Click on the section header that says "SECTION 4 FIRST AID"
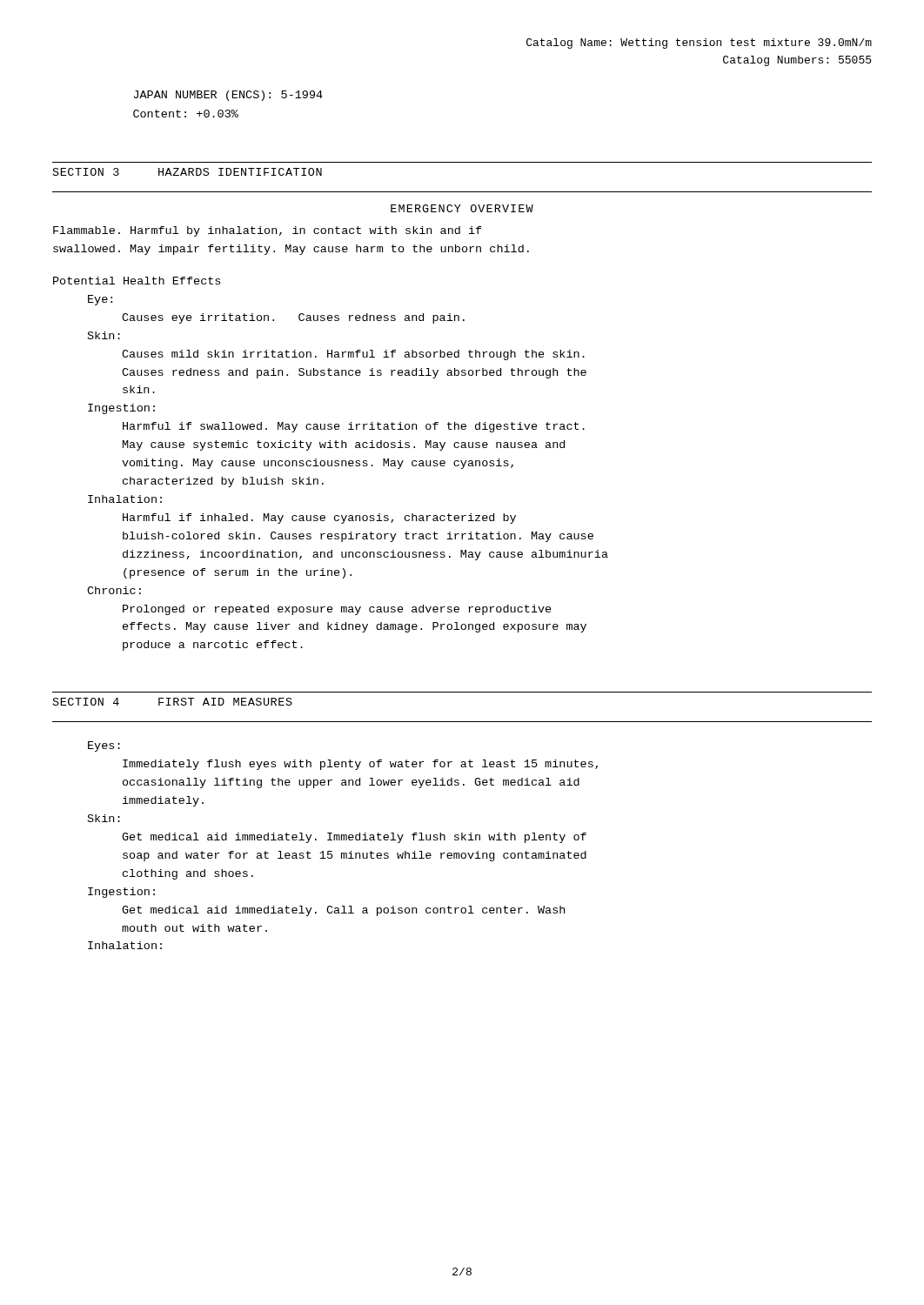This screenshot has width=924, height=1305. [x=173, y=702]
